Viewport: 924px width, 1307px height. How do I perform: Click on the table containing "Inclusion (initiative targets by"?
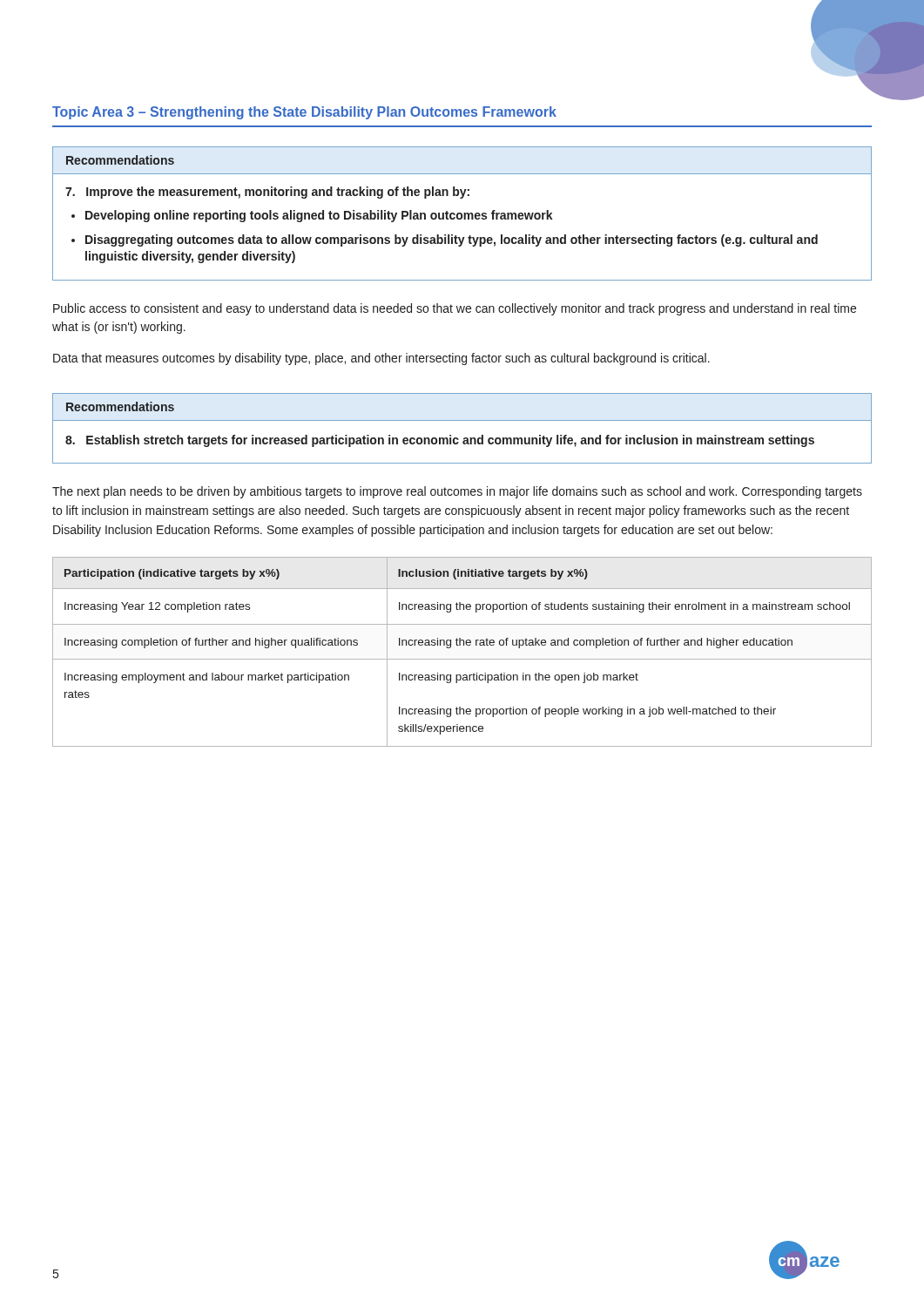[x=462, y=652]
